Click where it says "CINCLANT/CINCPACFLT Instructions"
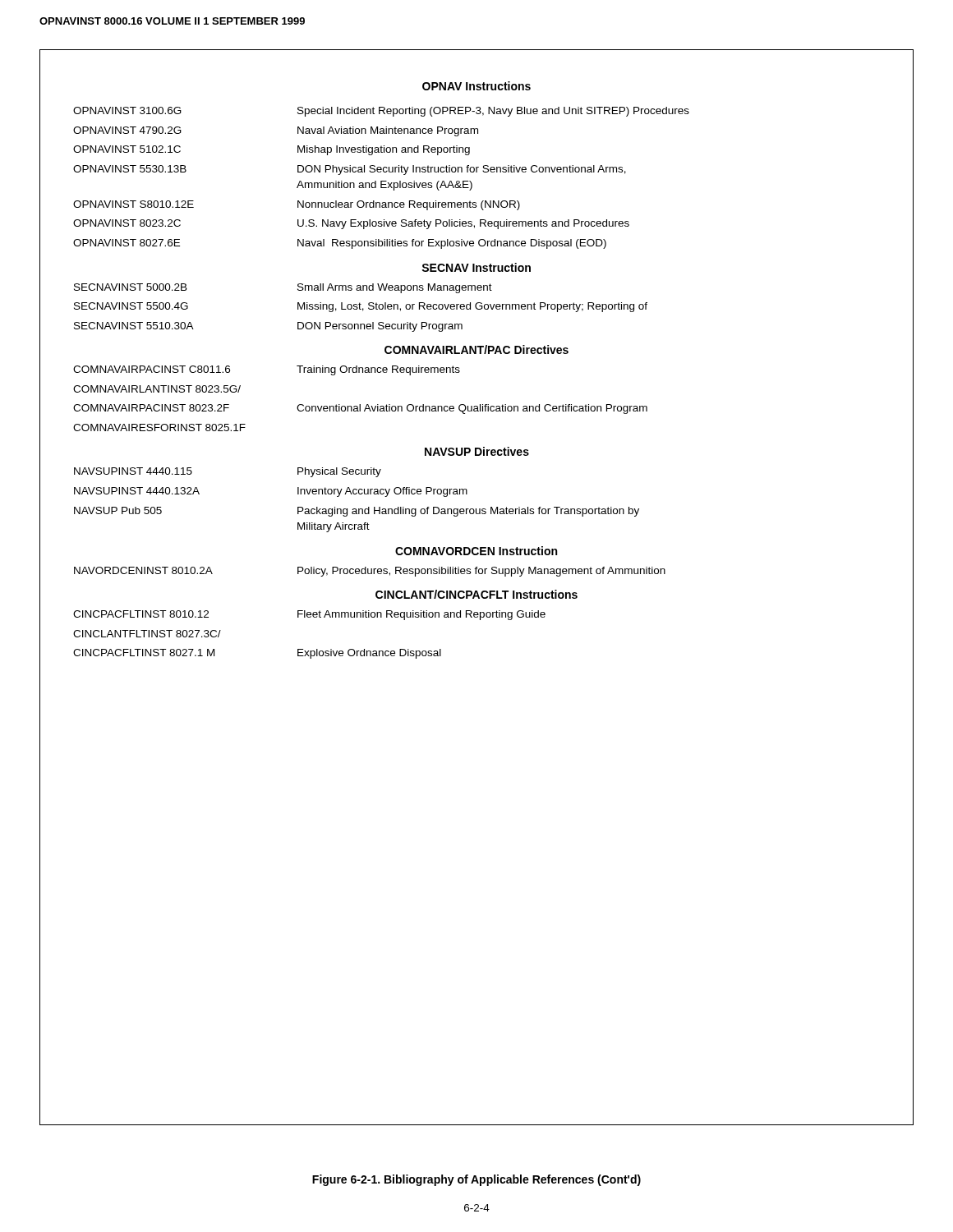Screen dimensions: 1232x953 pyautogui.click(x=476, y=595)
